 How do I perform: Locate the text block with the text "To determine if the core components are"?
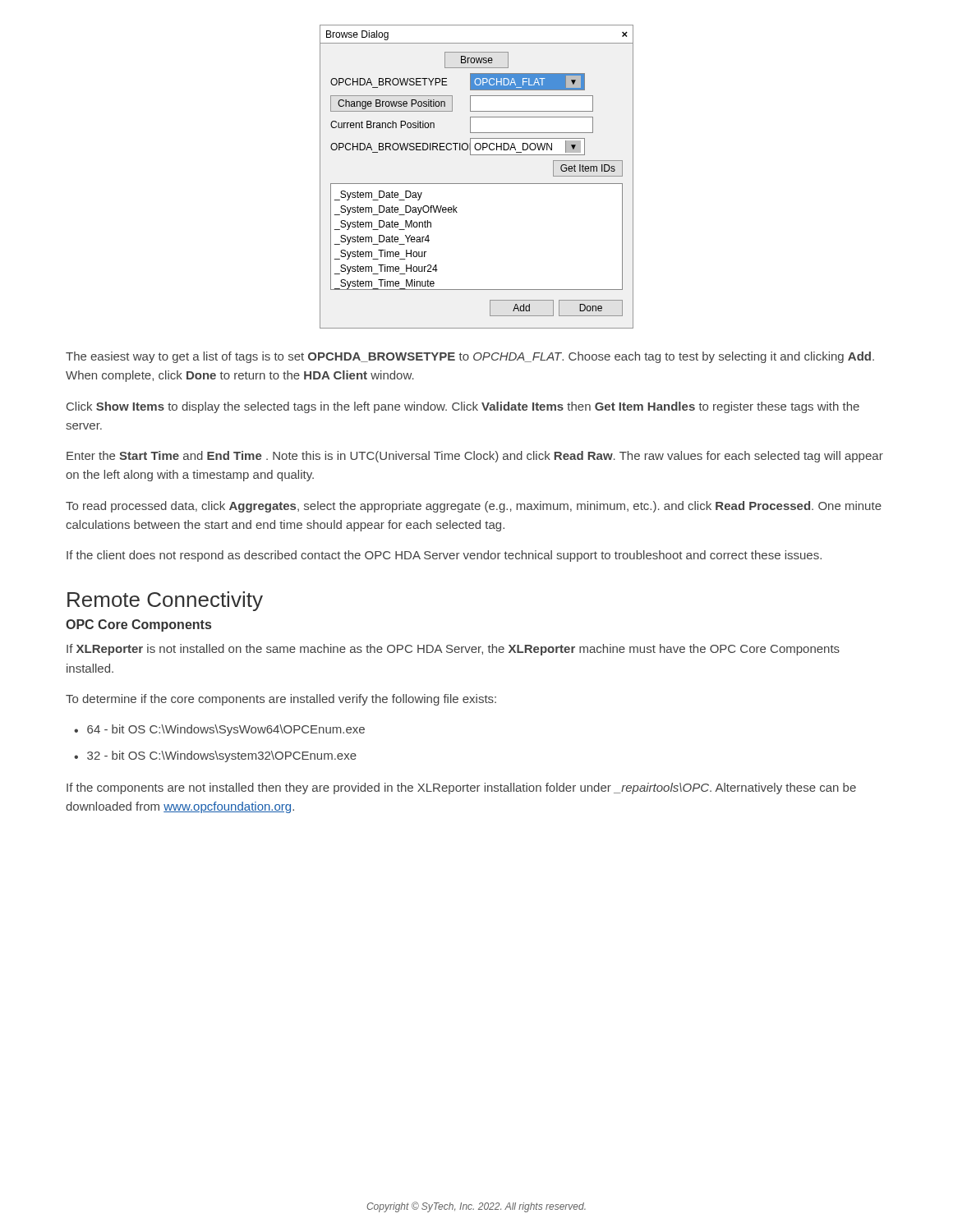(x=282, y=698)
